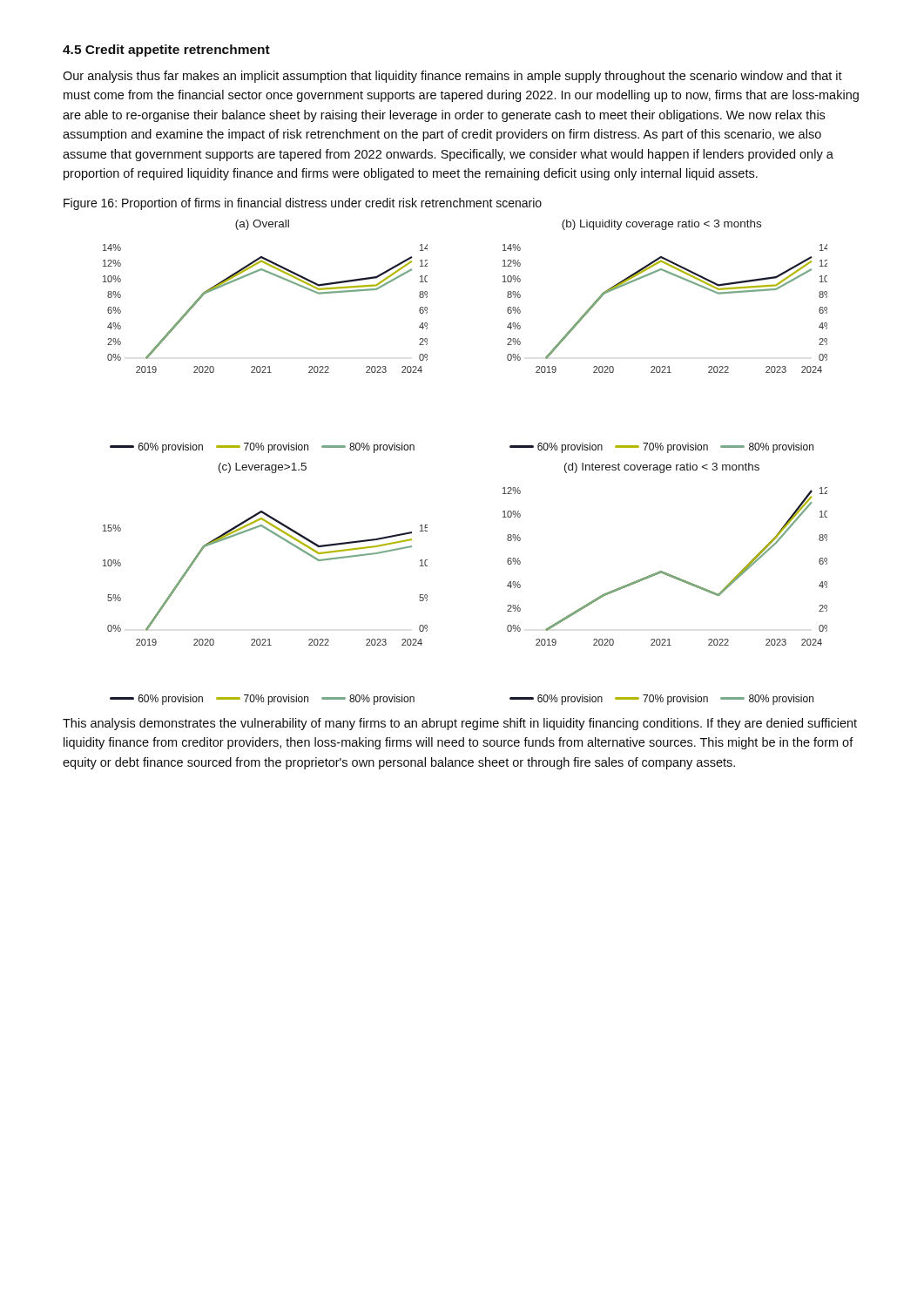The image size is (924, 1307).
Task: Select the section header containing "4.5 Credit appetite retrenchment"
Action: click(166, 49)
